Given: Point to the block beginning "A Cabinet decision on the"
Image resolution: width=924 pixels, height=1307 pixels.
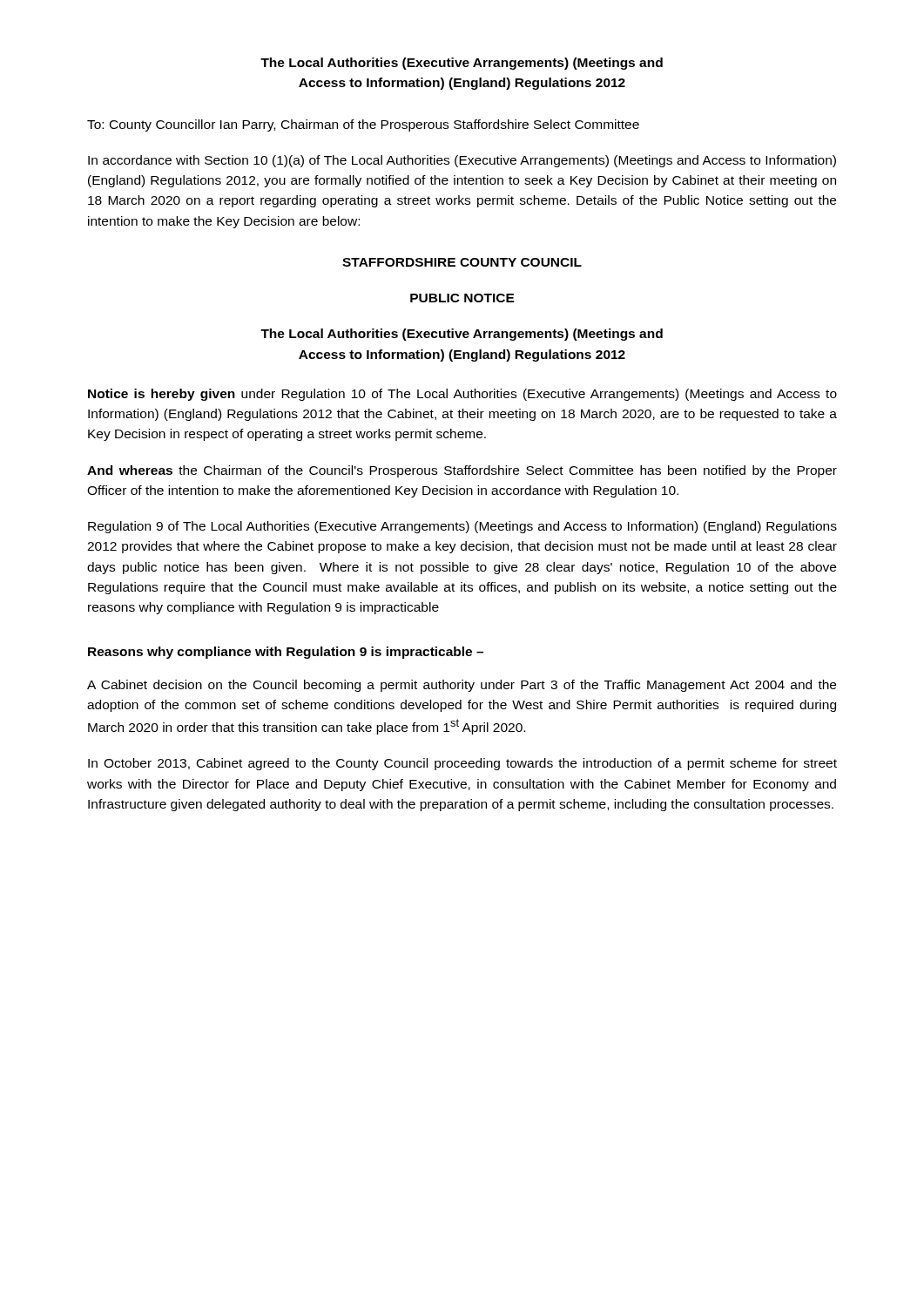Looking at the screenshot, I should point(462,706).
